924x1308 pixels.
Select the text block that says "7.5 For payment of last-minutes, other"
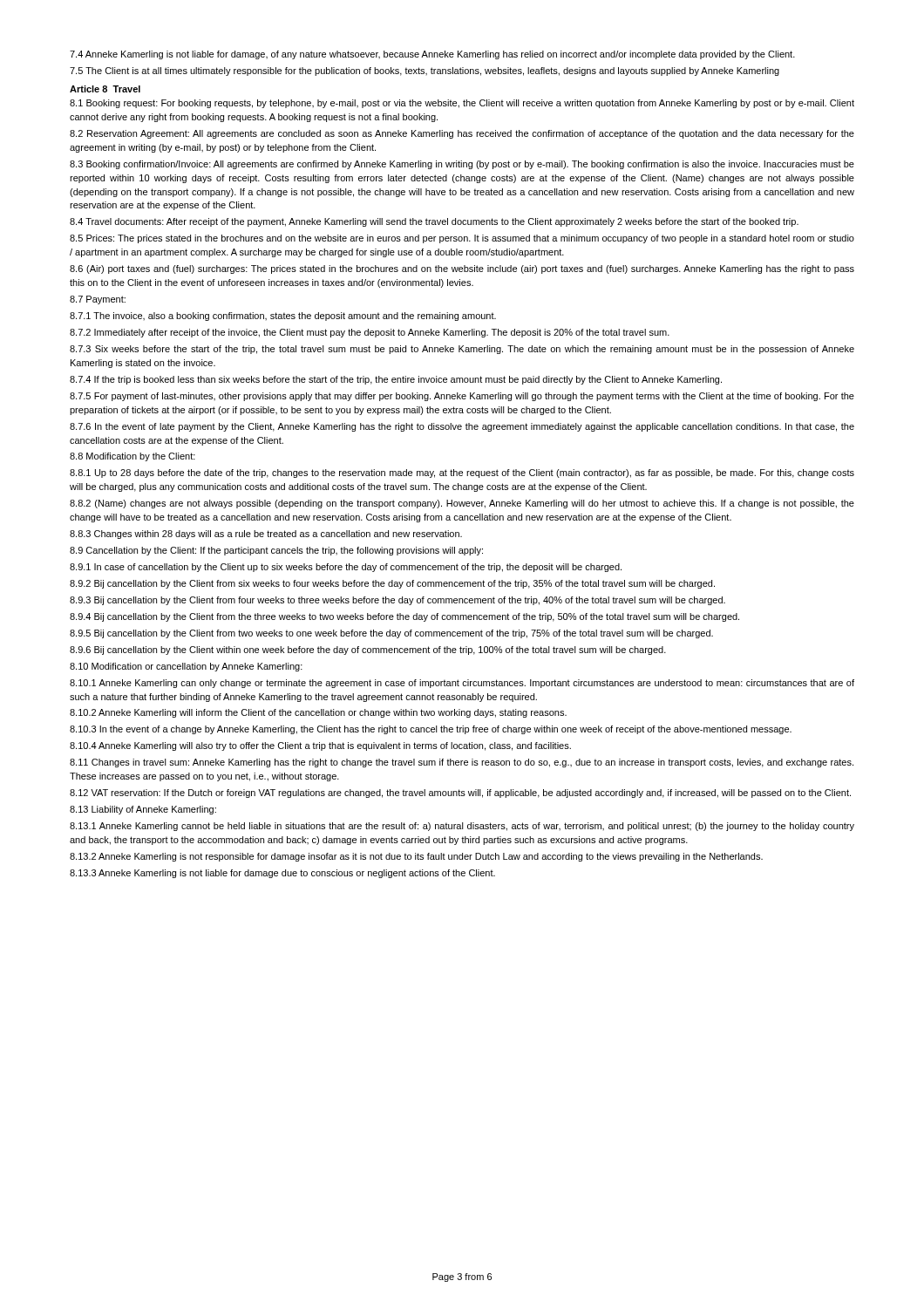(x=462, y=403)
